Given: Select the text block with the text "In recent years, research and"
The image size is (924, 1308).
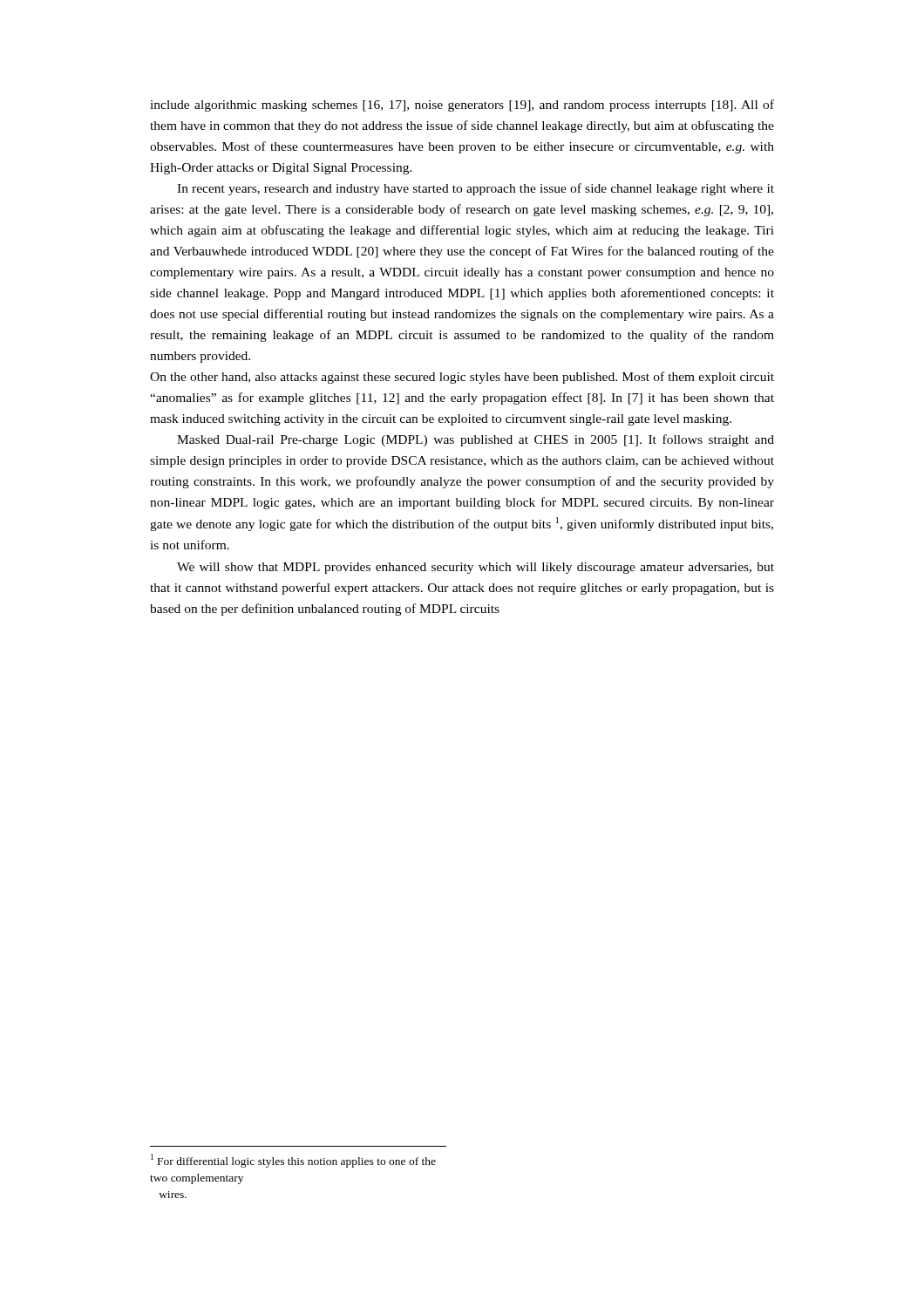Looking at the screenshot, I should point(462,304).
